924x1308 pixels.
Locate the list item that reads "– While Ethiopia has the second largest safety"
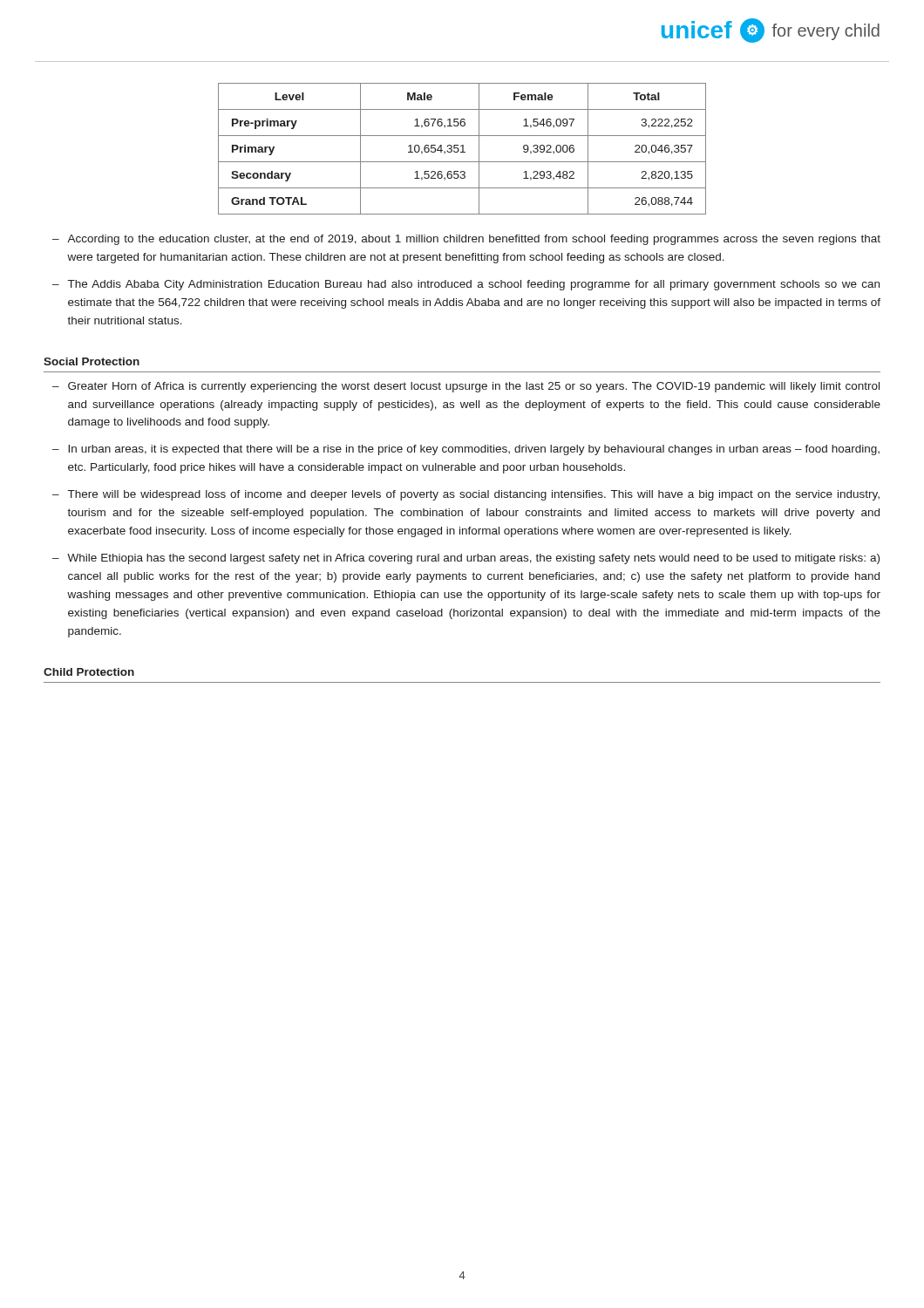pyautogui.click(x=466, y=595)
